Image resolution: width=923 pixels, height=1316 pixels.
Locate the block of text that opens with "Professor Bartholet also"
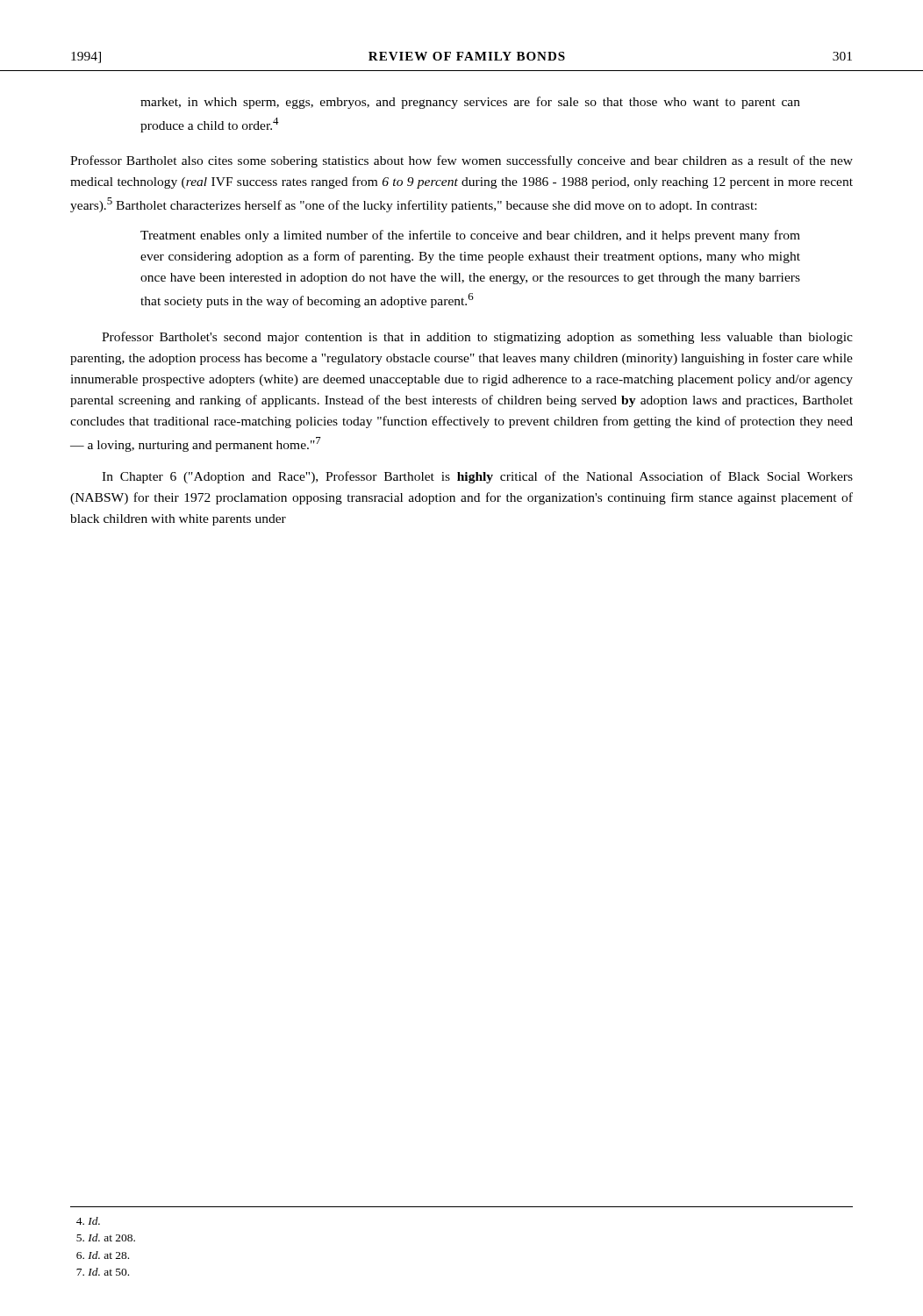tap(462, 183)
